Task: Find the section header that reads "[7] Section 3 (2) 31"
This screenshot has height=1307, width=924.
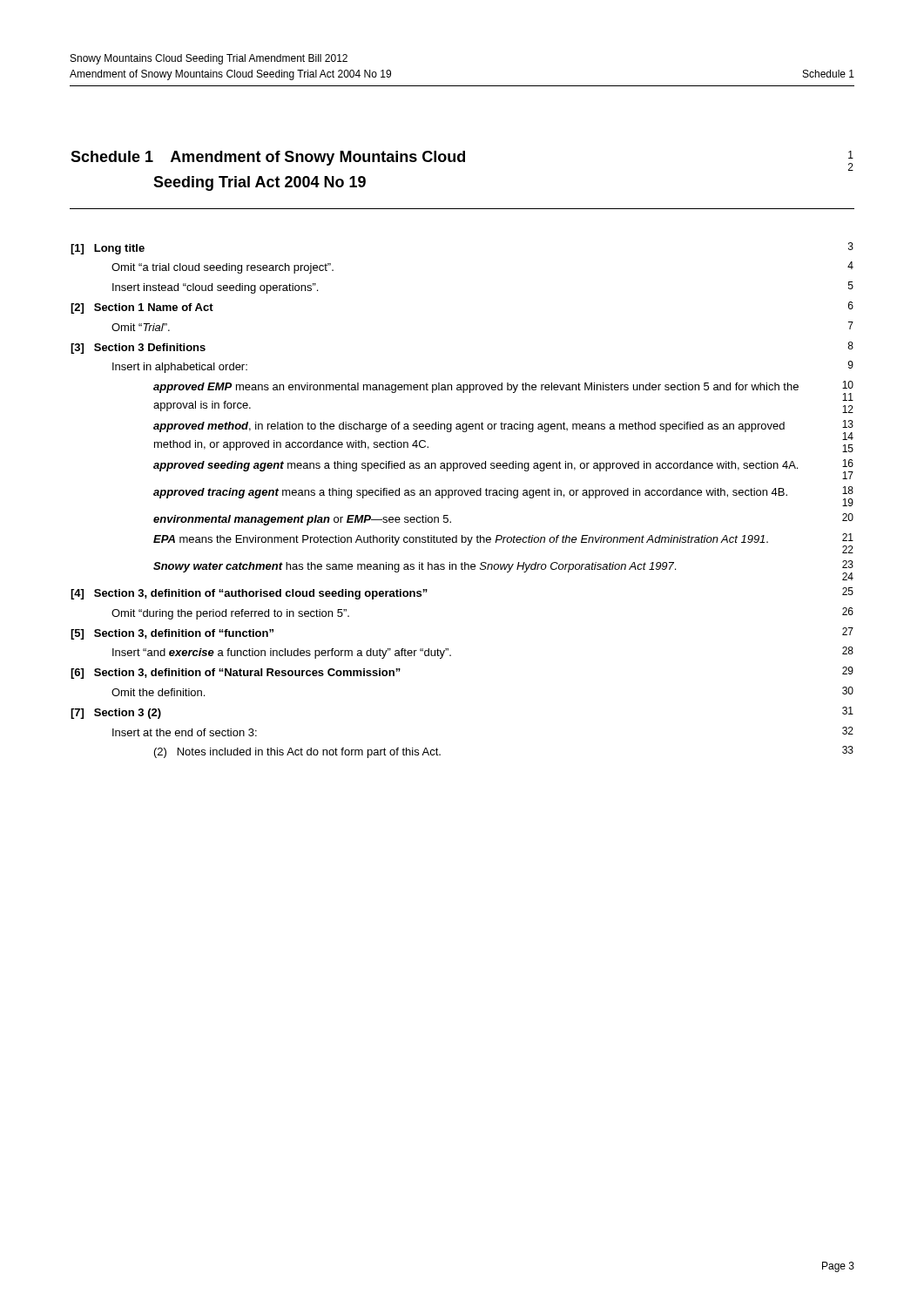Action: (115, 712)
